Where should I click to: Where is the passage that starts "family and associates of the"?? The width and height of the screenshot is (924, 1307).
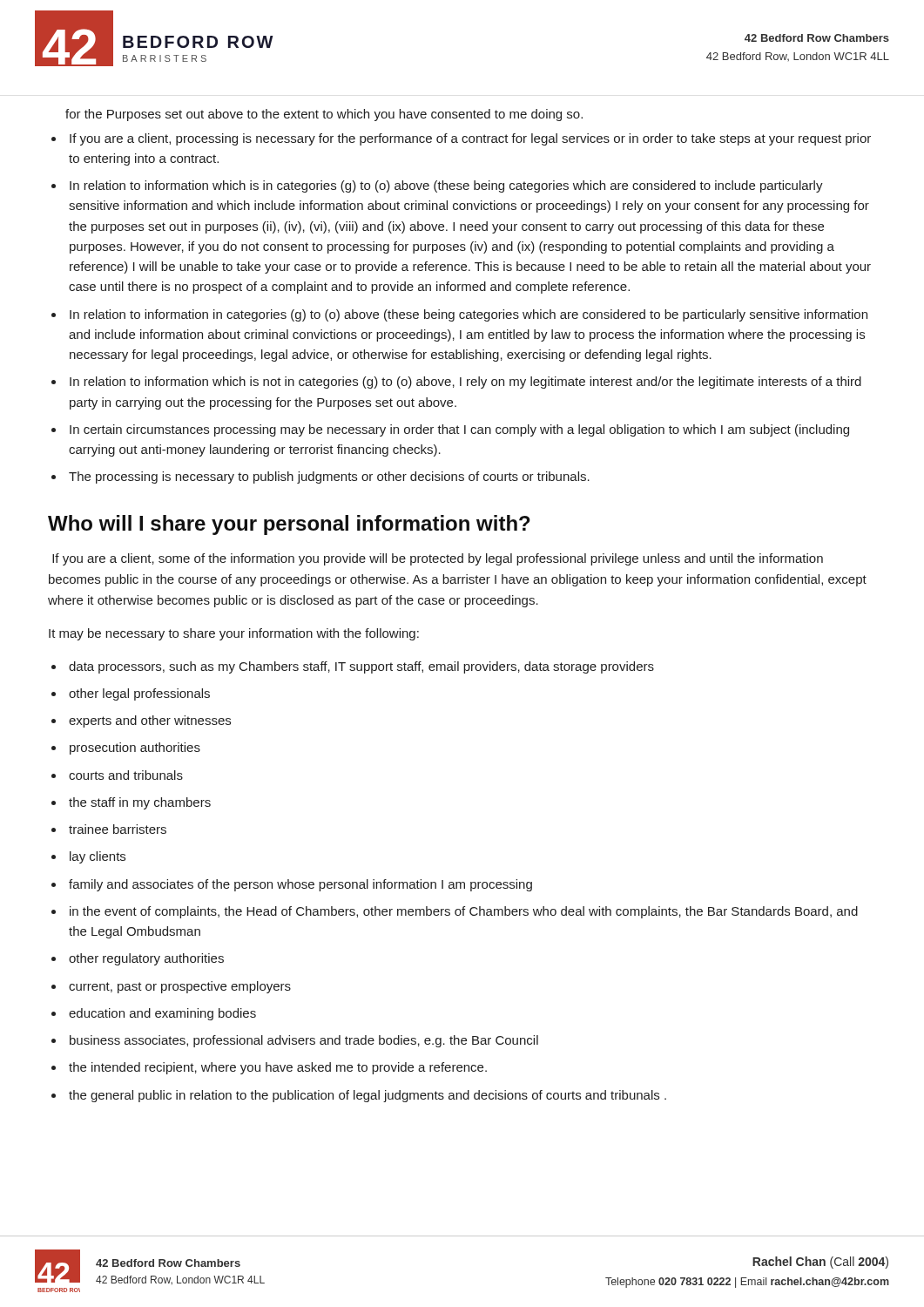click(x=301, y=884)
